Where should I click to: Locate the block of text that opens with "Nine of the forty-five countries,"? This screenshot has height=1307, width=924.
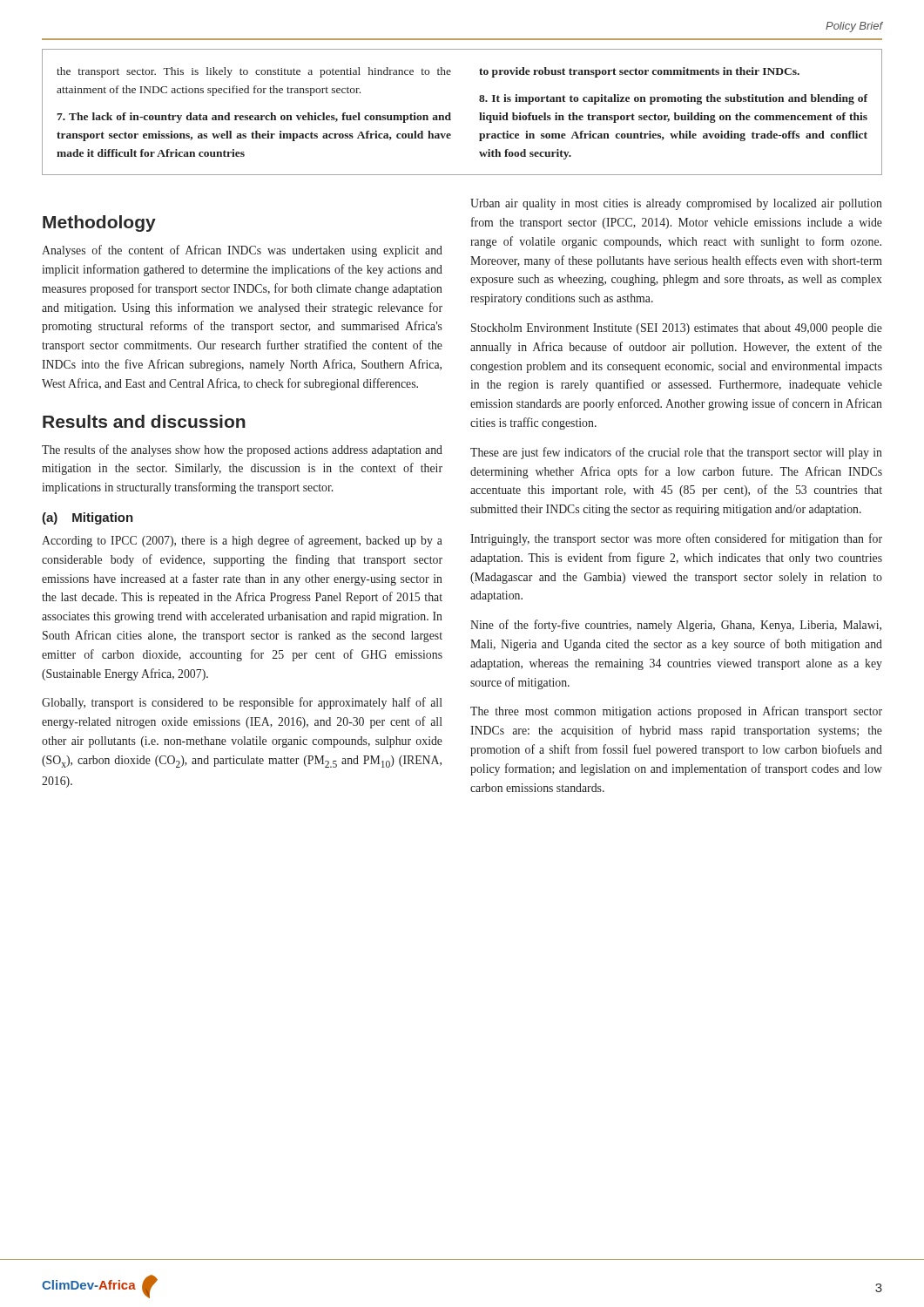676,654
